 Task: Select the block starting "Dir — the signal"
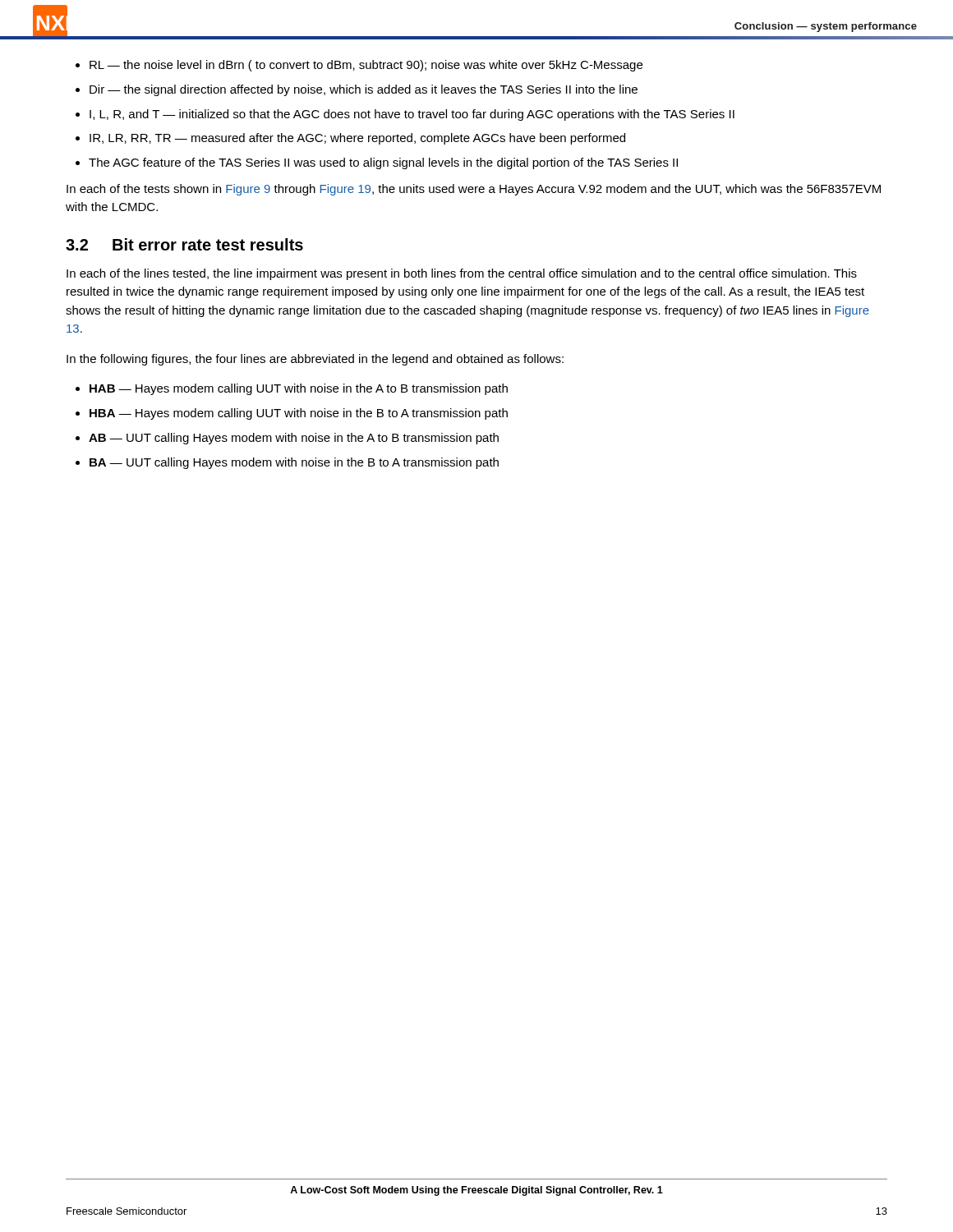click(363, 89)
